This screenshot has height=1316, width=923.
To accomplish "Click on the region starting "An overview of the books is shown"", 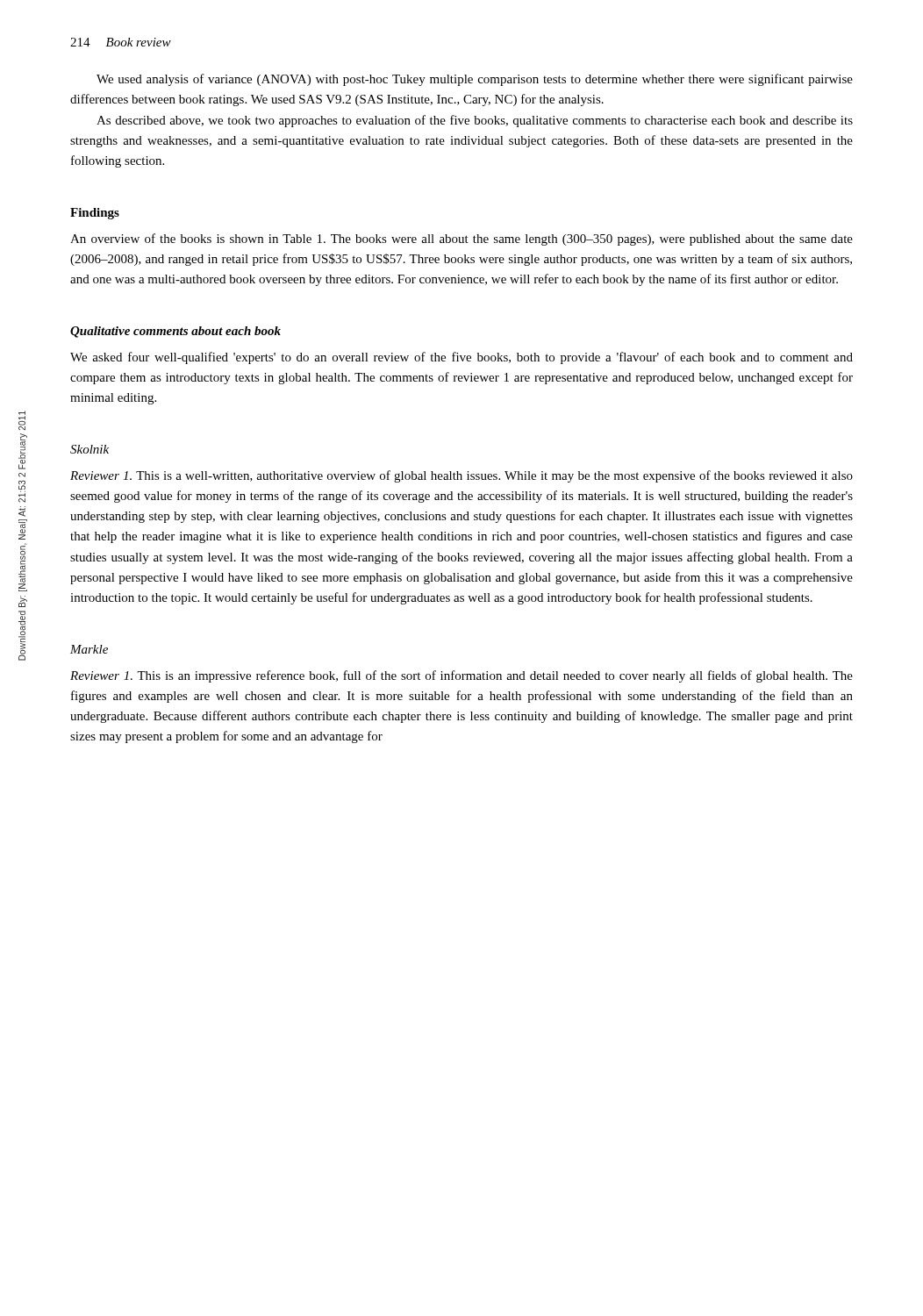I will (x=462, y=259).
